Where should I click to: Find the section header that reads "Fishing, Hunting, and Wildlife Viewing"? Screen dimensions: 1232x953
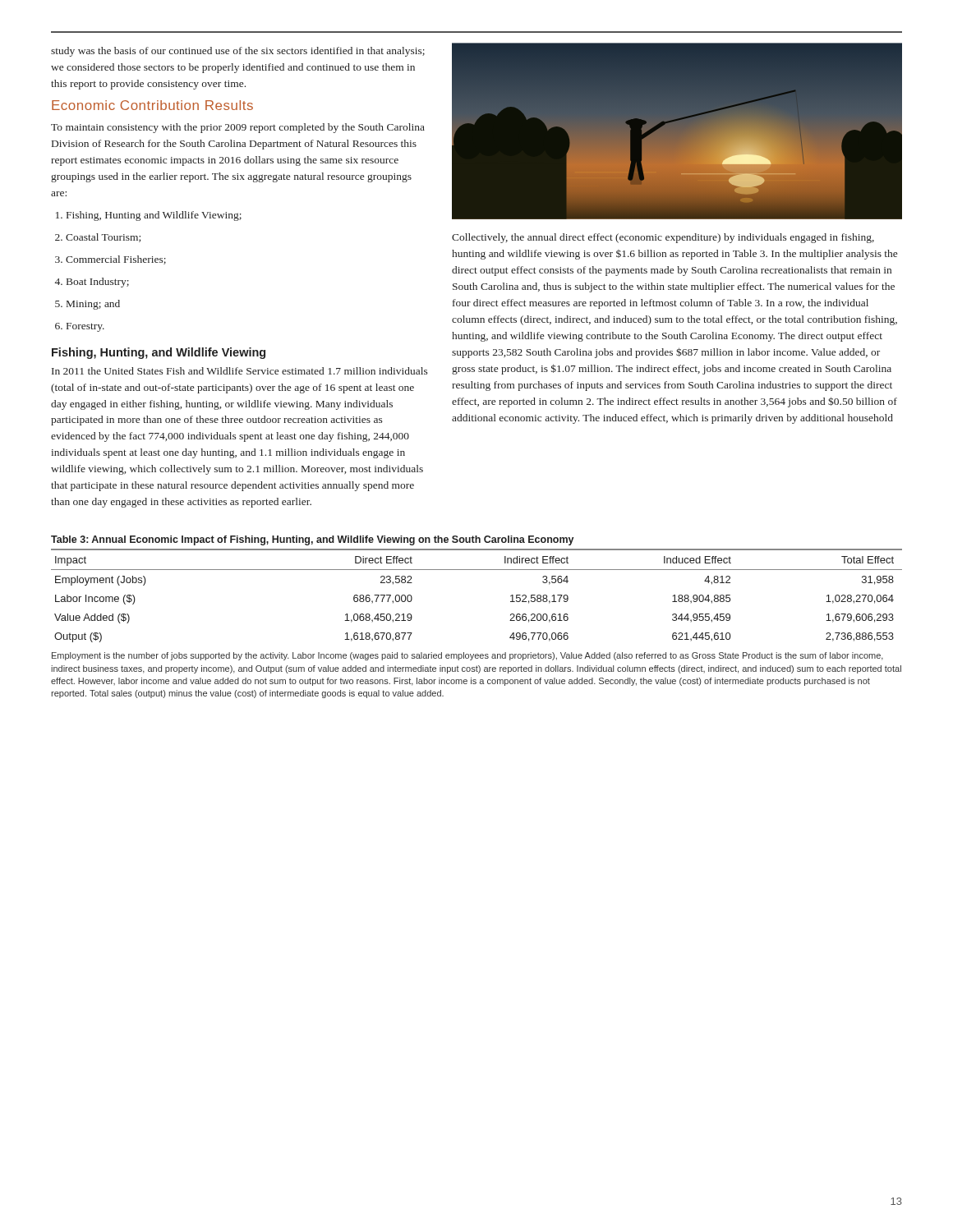[240, 352]
